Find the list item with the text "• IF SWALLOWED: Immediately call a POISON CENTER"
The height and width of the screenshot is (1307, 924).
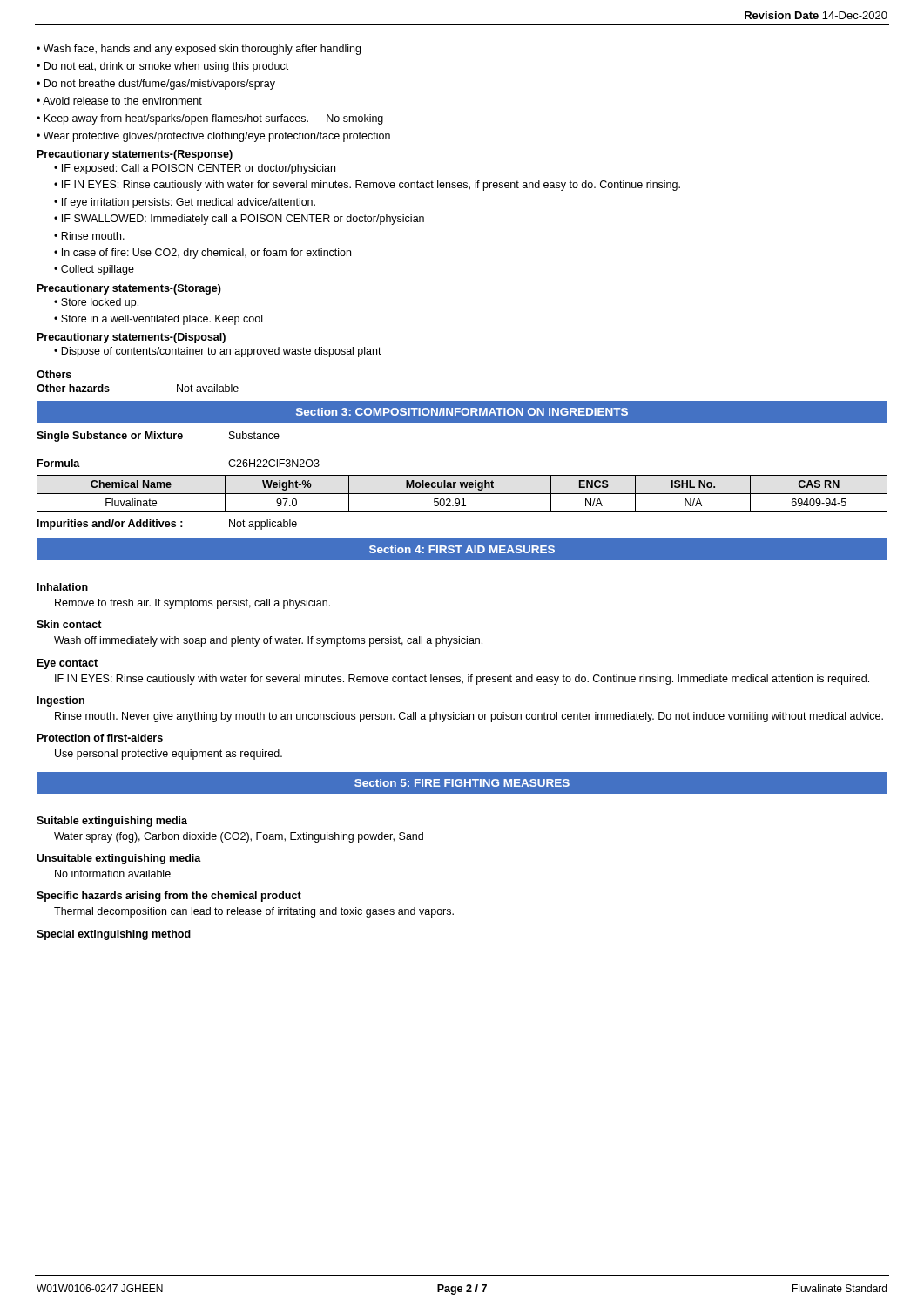pyautogui.click(x=239, y=219)
